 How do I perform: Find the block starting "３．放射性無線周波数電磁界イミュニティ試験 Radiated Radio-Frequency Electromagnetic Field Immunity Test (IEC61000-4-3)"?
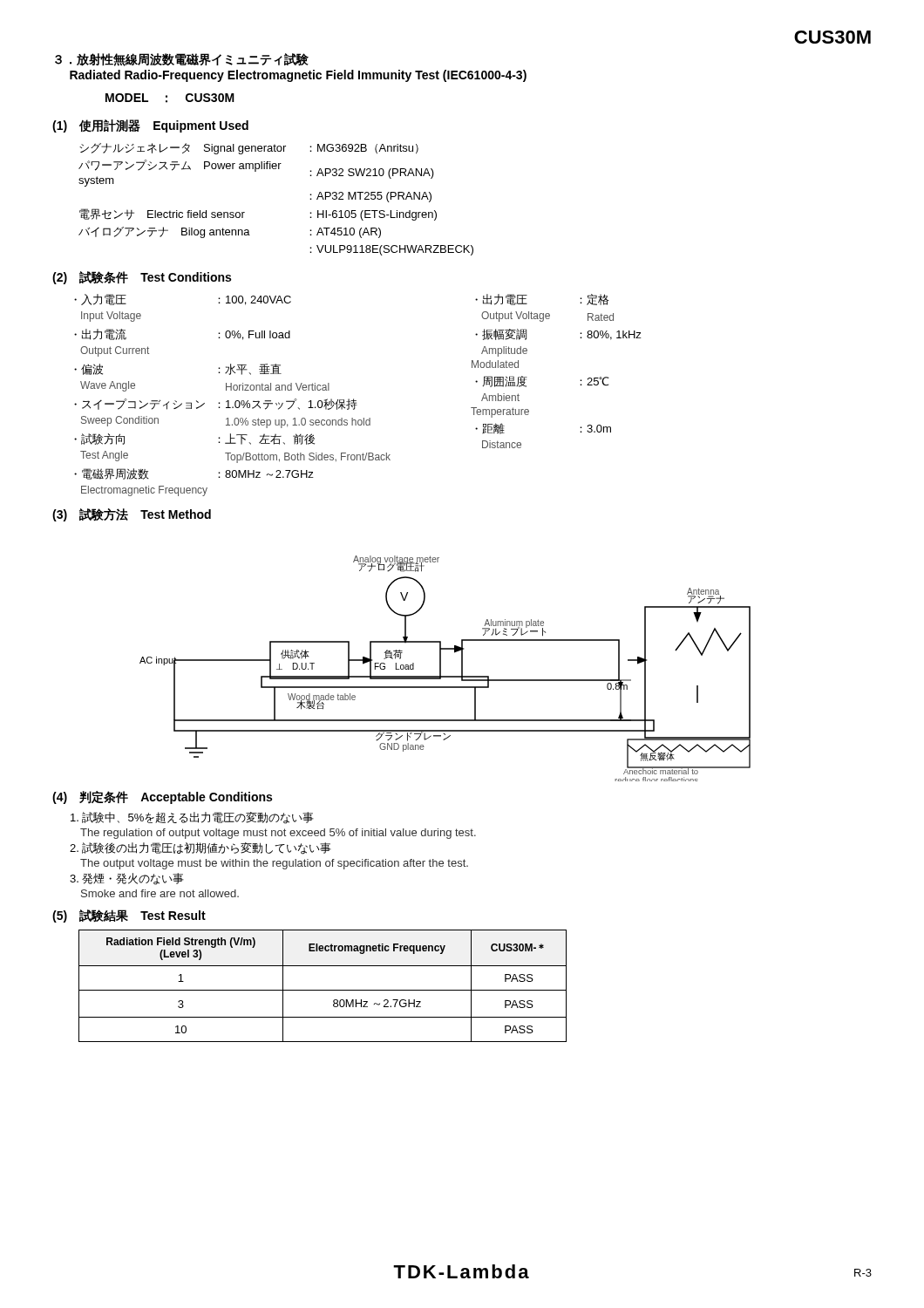[x=290, y=67]
